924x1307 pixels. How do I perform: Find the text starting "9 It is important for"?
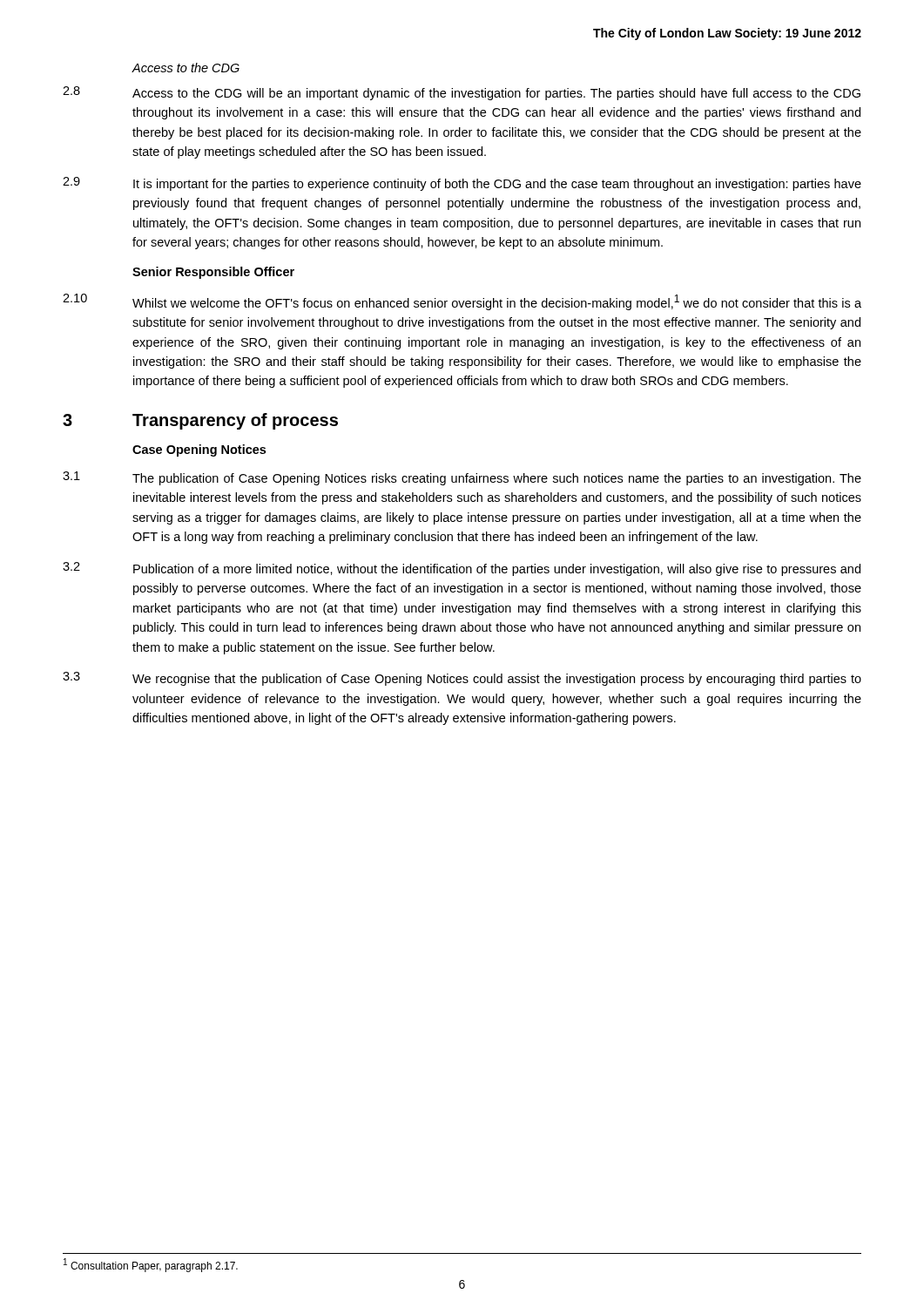462,213
